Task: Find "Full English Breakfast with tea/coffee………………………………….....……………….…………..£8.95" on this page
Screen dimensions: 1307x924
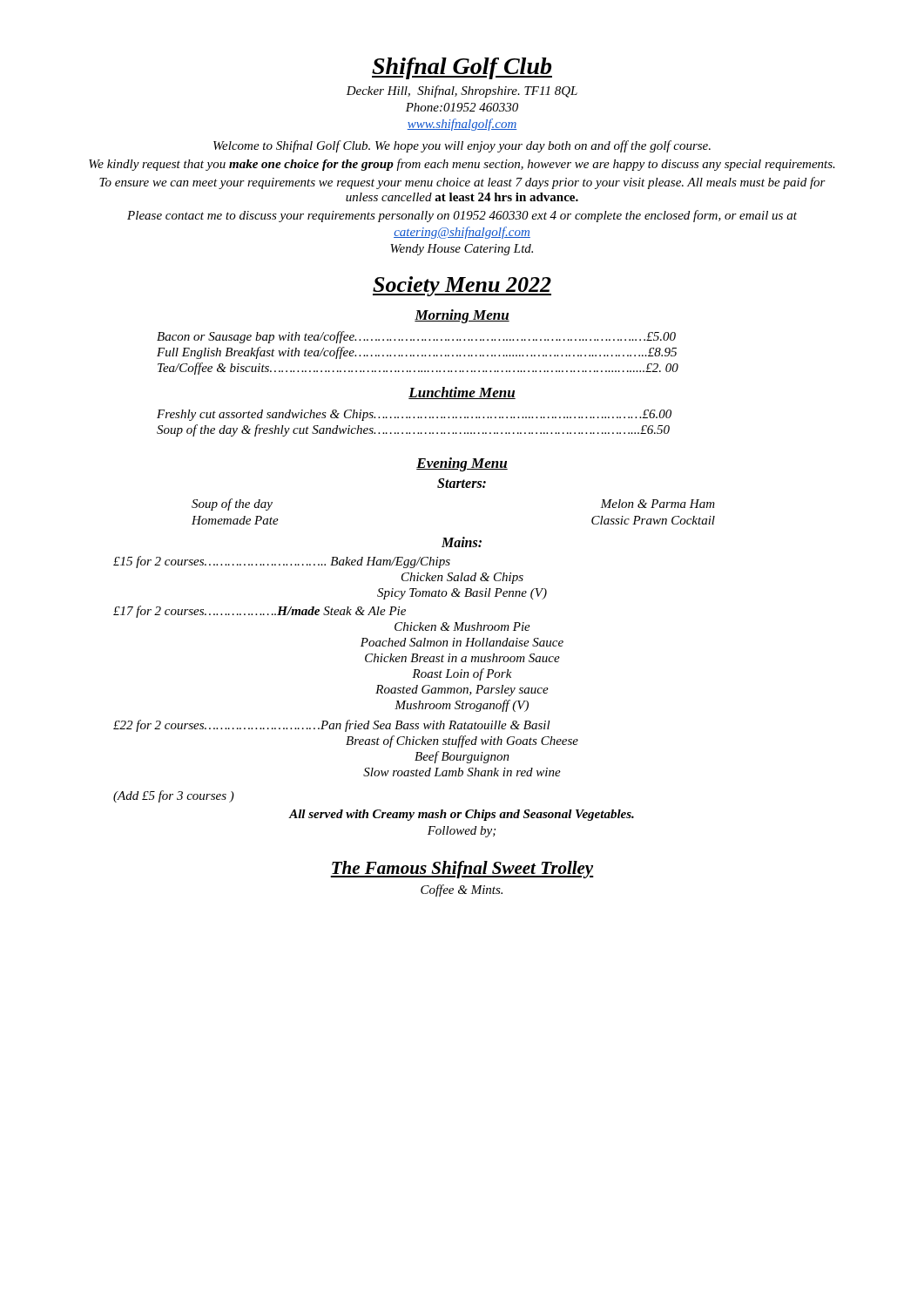Action: [417, 352]
